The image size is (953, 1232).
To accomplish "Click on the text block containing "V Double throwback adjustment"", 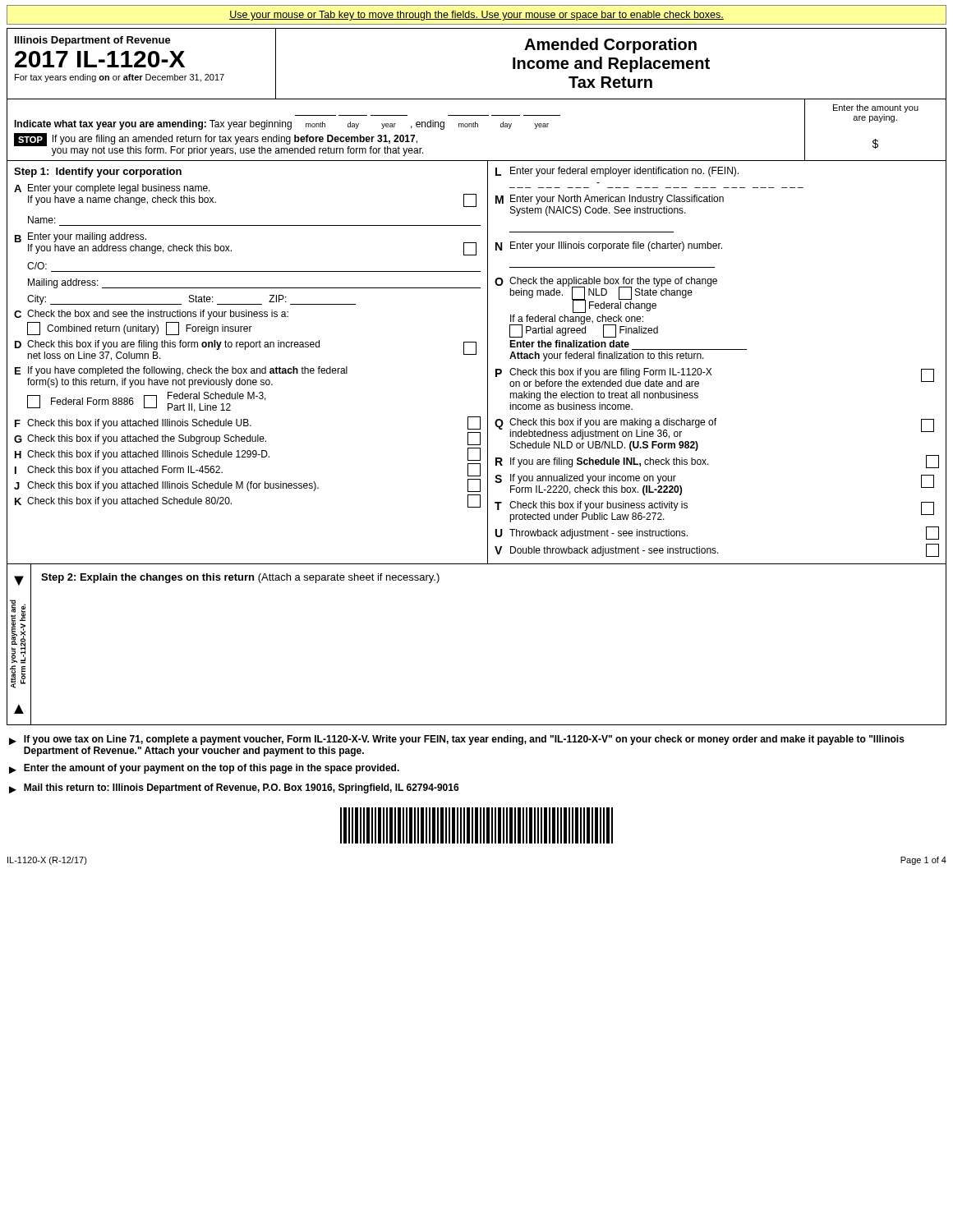I will pos(717,550).
